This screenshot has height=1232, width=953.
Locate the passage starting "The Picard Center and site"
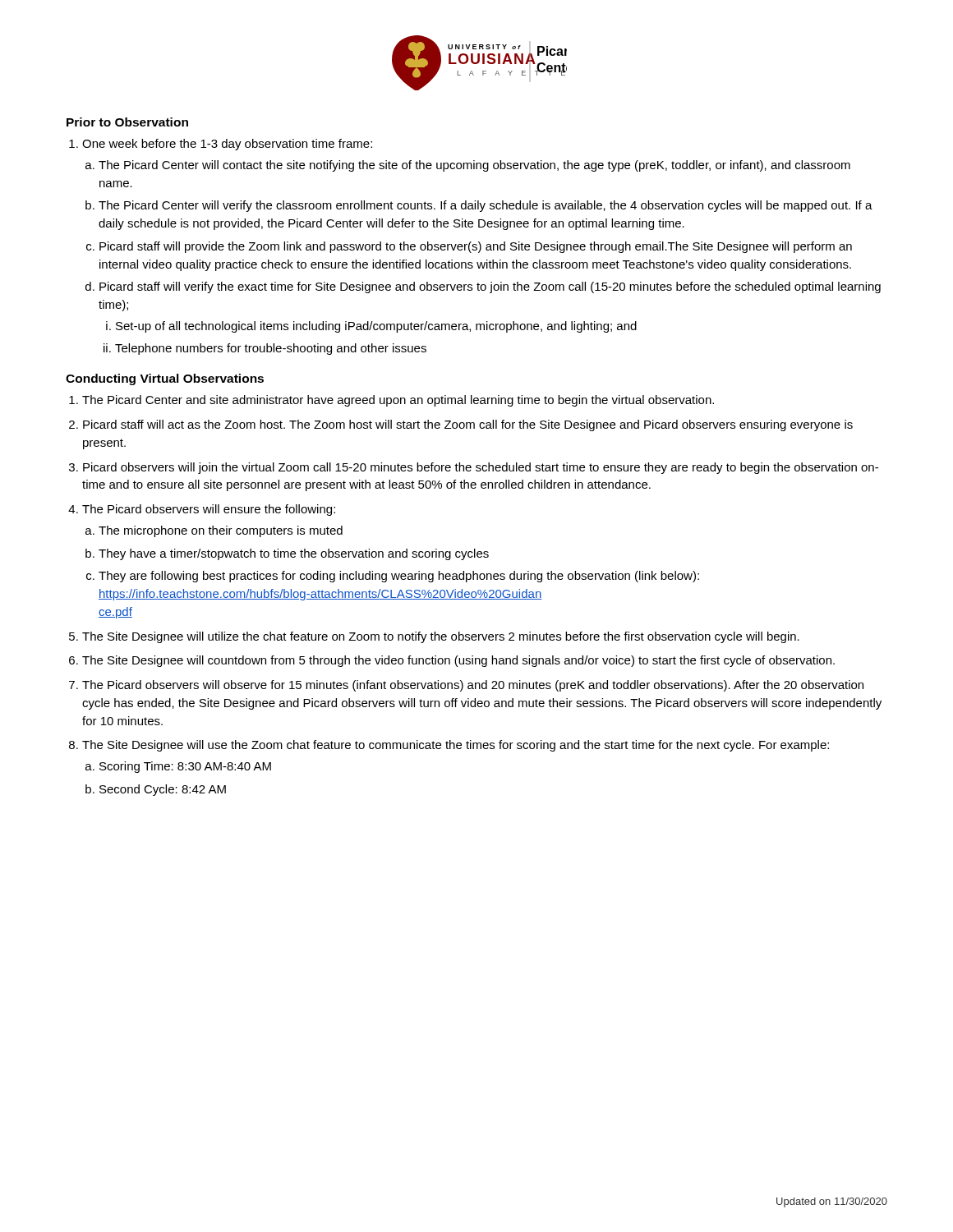coord(399,400)
